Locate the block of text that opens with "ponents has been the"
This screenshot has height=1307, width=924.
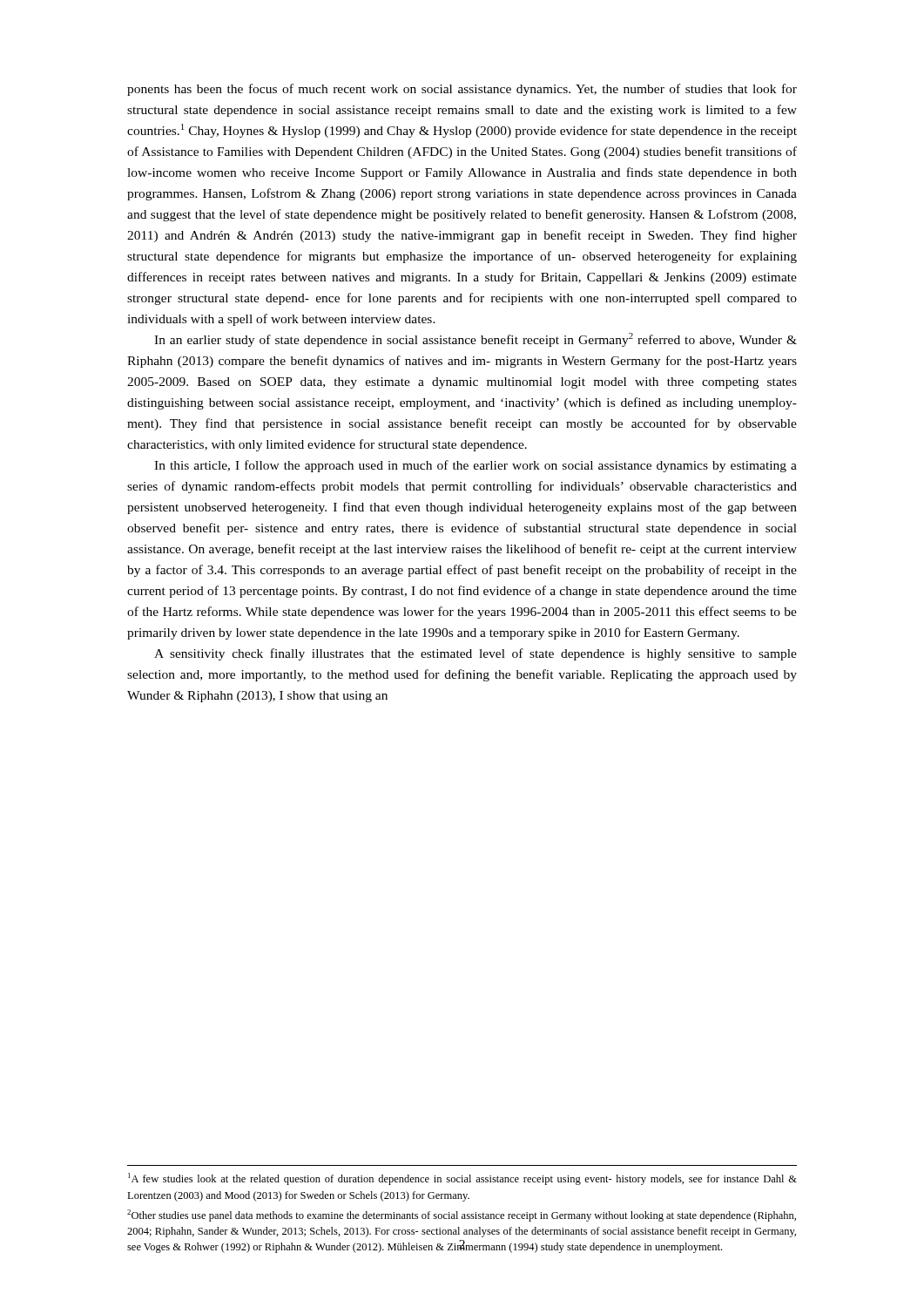[462, 204]
